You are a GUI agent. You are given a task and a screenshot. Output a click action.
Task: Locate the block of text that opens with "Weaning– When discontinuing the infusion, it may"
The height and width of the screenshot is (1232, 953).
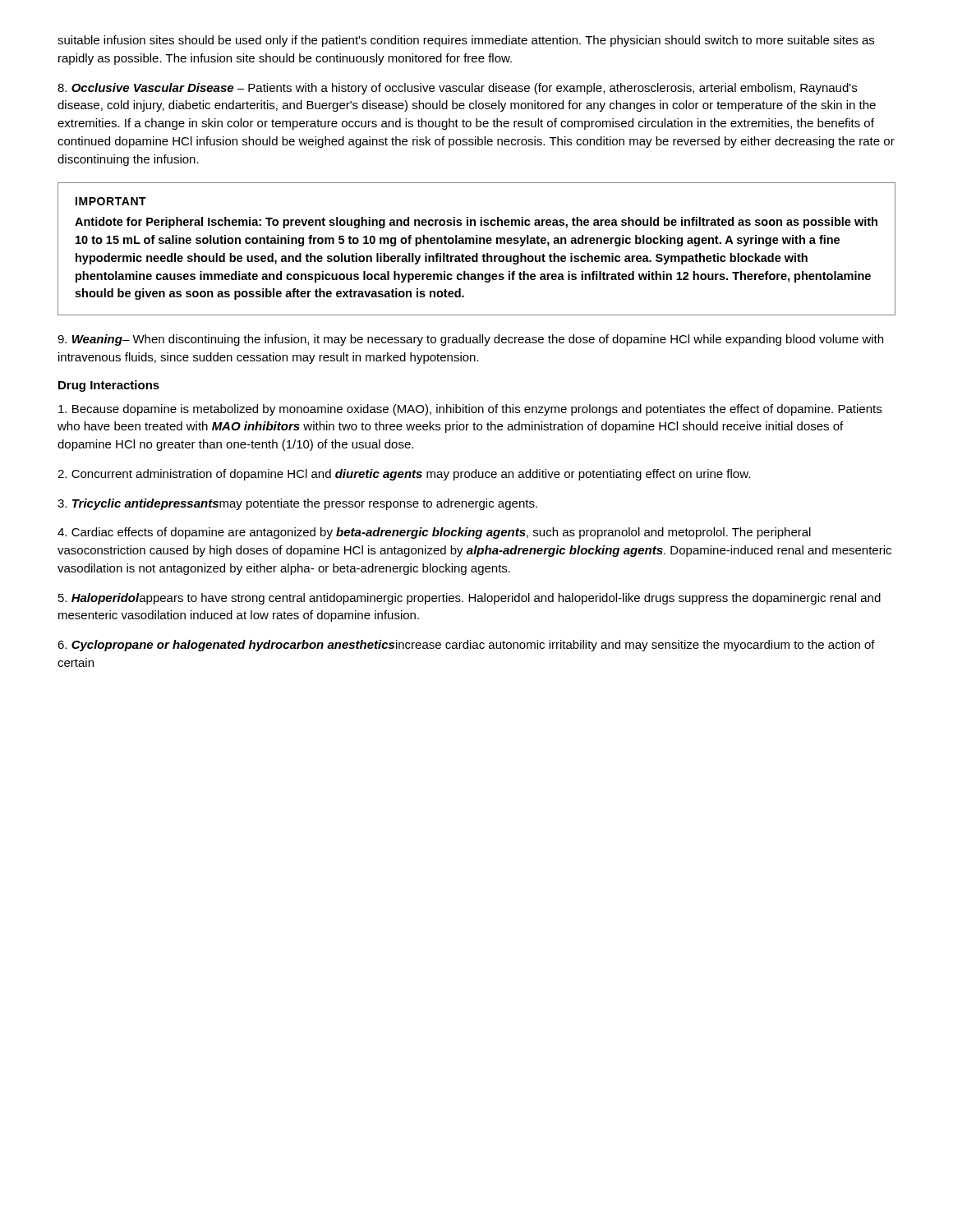click(471, 348)
